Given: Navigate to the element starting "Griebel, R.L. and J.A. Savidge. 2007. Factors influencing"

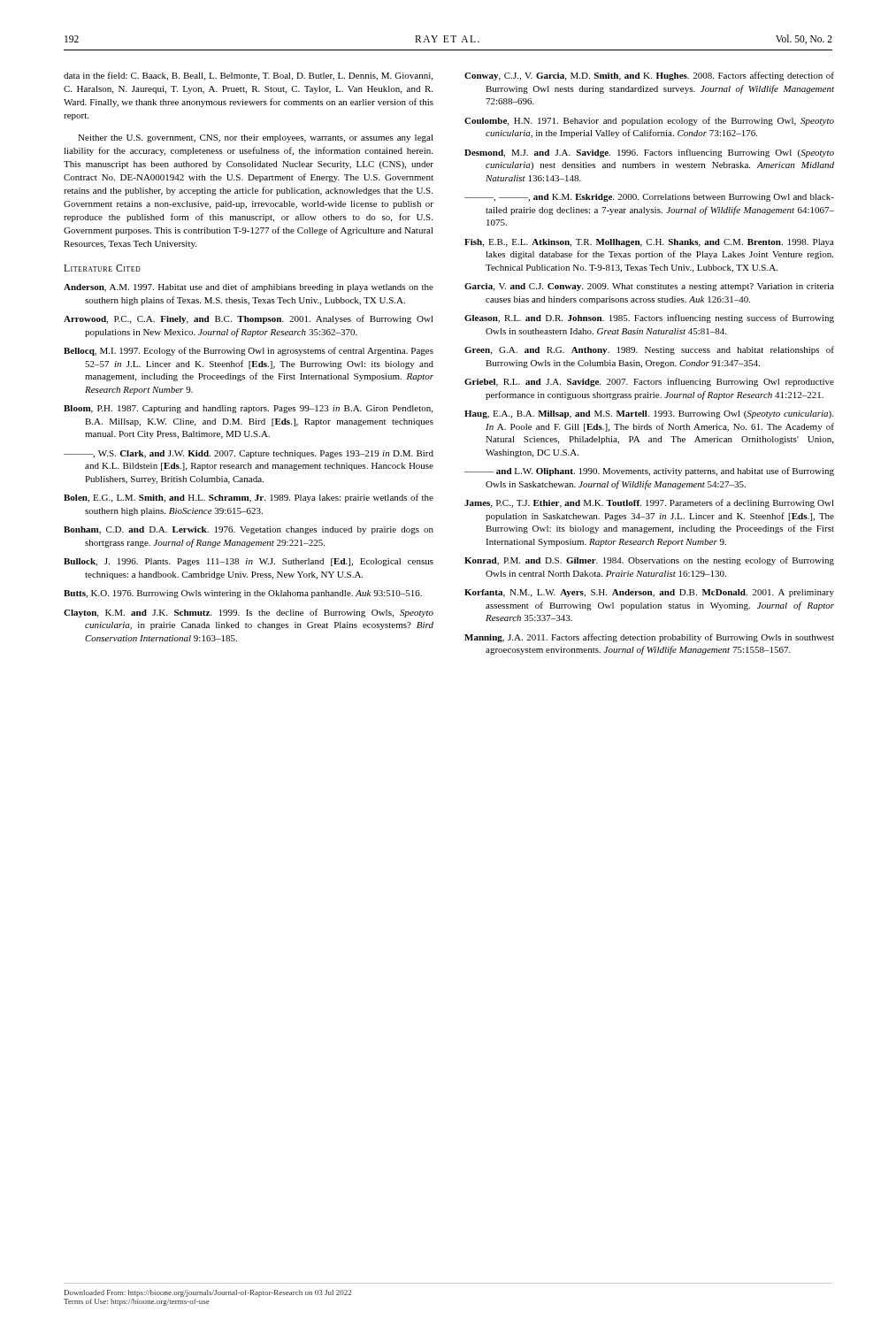Looking at the screenshot, I should coord(649,388).
